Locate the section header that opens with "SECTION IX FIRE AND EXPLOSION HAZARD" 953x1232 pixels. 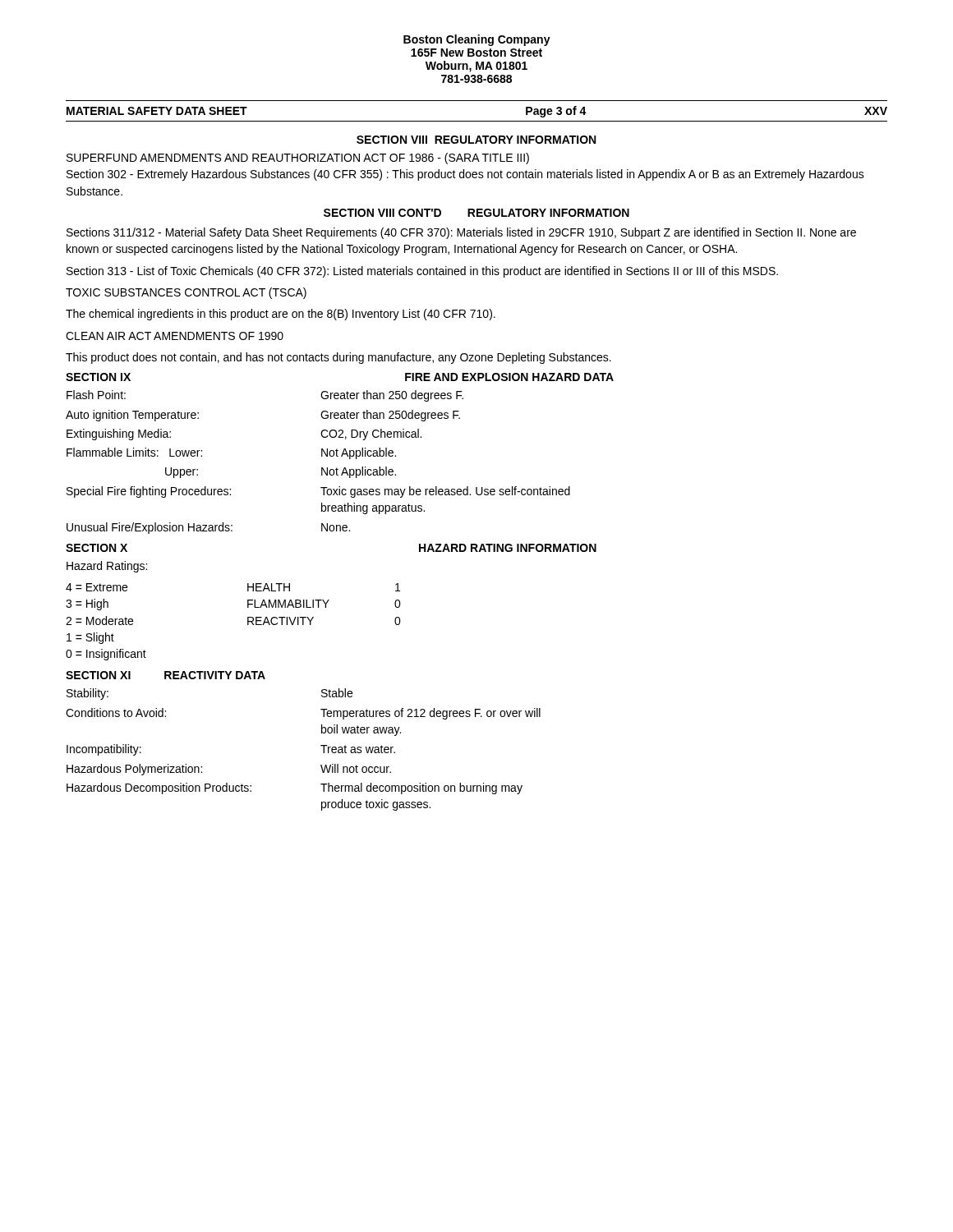pyautogui.click(x=98, y=377)
